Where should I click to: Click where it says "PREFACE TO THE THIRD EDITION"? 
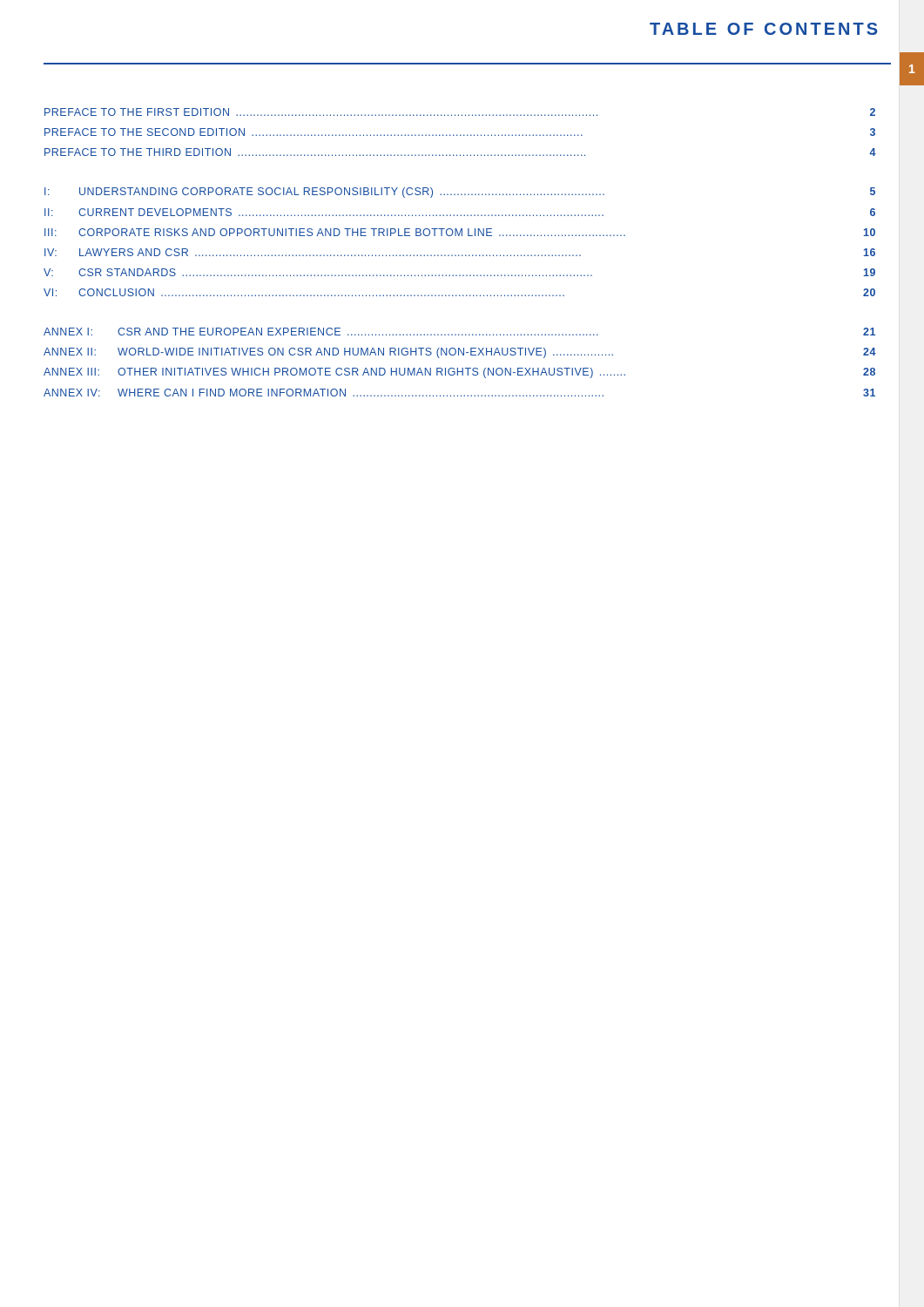click(x=460, y=153)
